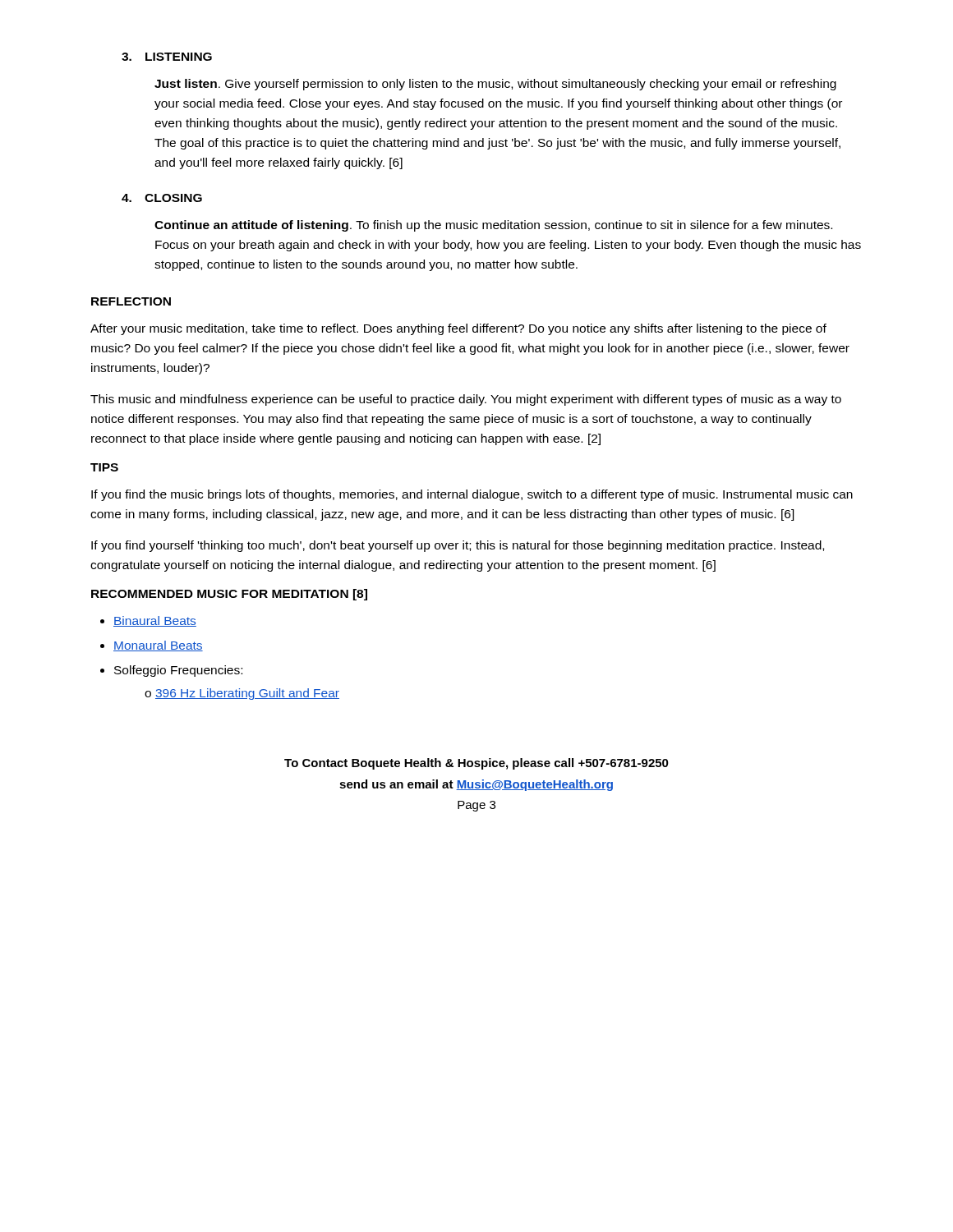Image resolution: width=953 pixels, height=1232 pixels.
Task: Find the block on this page that starts "Just listen. Give yourself permission"
Action: (509, 123)
